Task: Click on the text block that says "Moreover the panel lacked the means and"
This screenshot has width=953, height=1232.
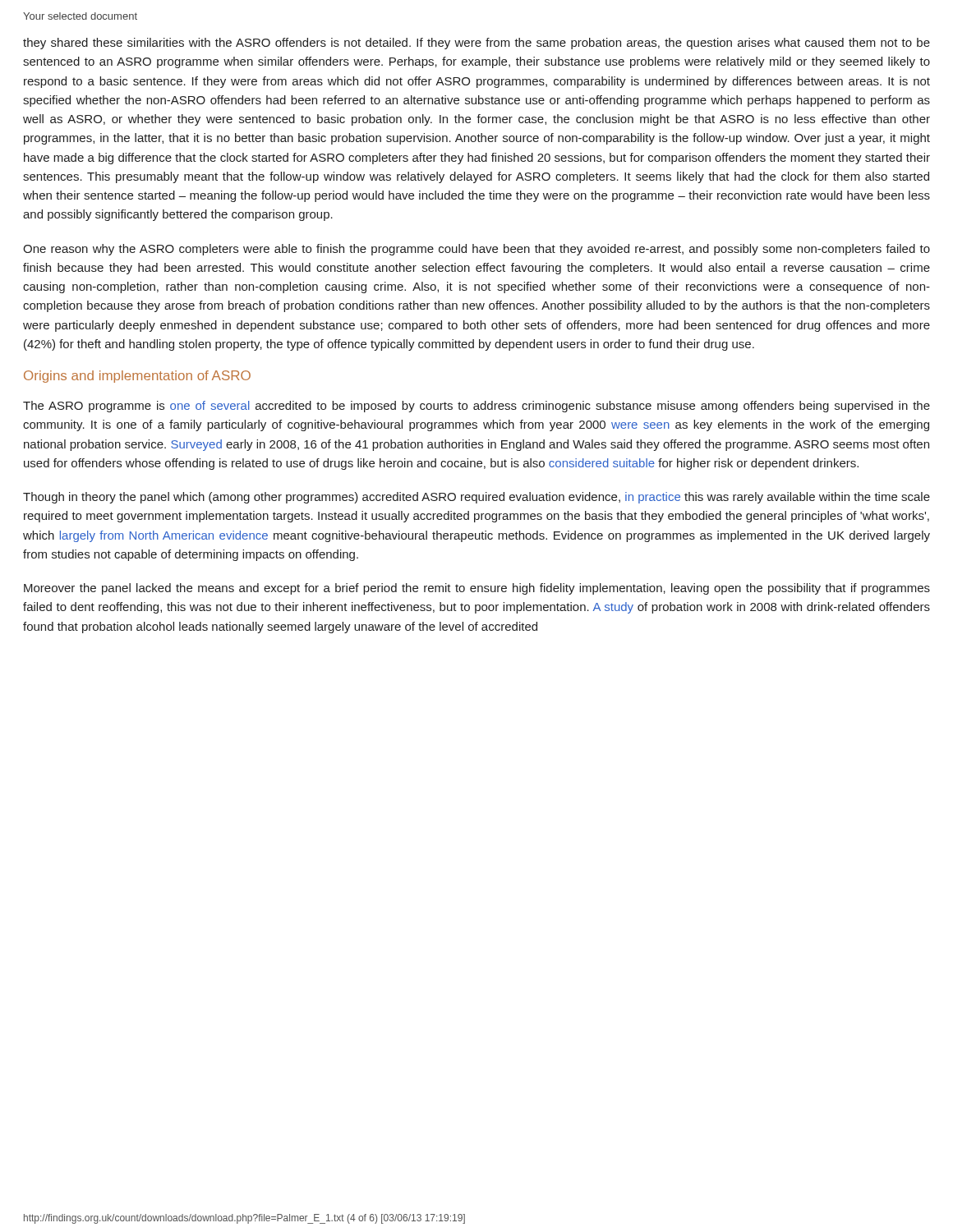Action: click(476, 607)
